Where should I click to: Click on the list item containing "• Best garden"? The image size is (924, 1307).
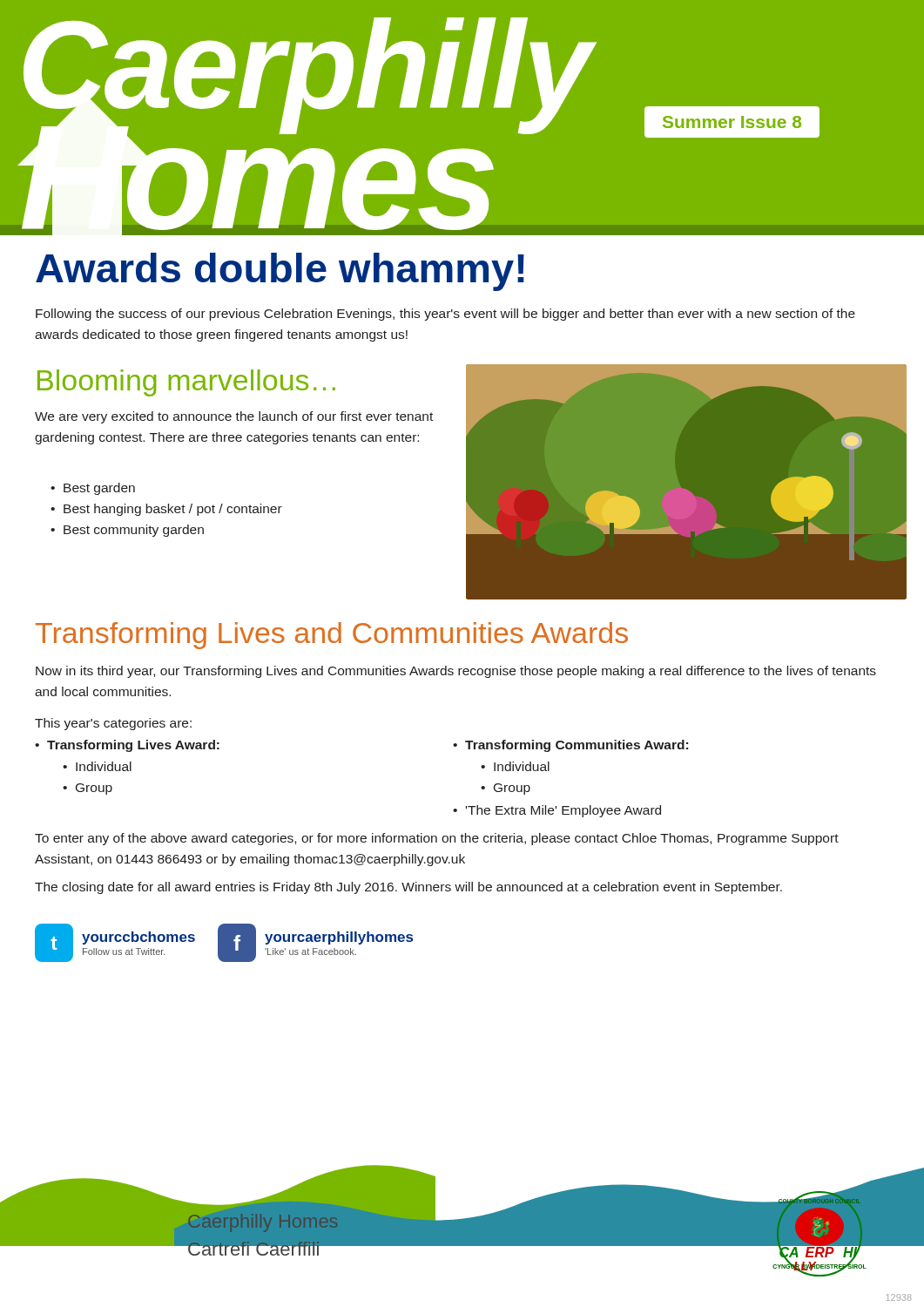click(93, 488)
